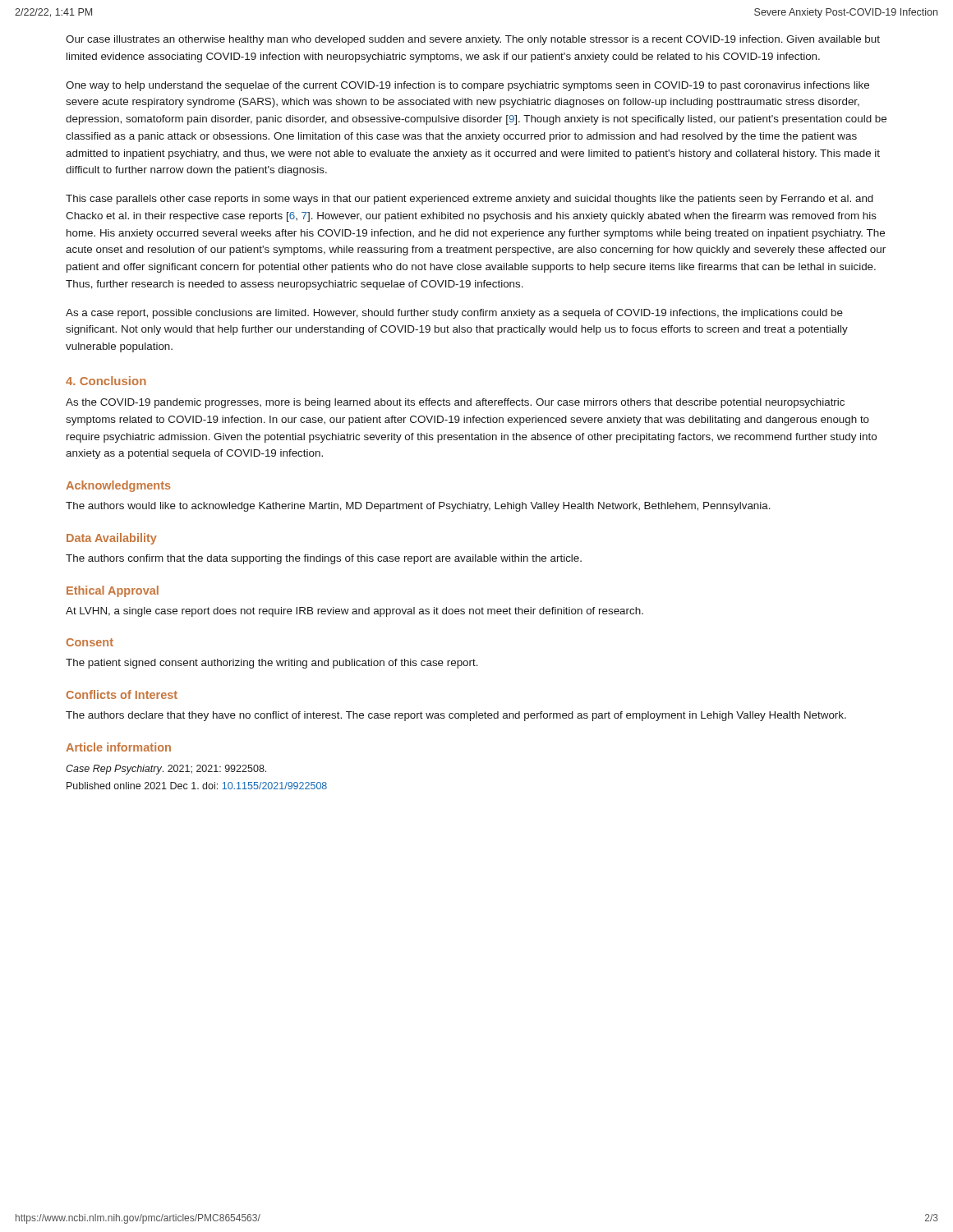Point to the block beginning "At LVHN, a"
The height and width of the screenshot is (1232, 953).
[355, 610]
